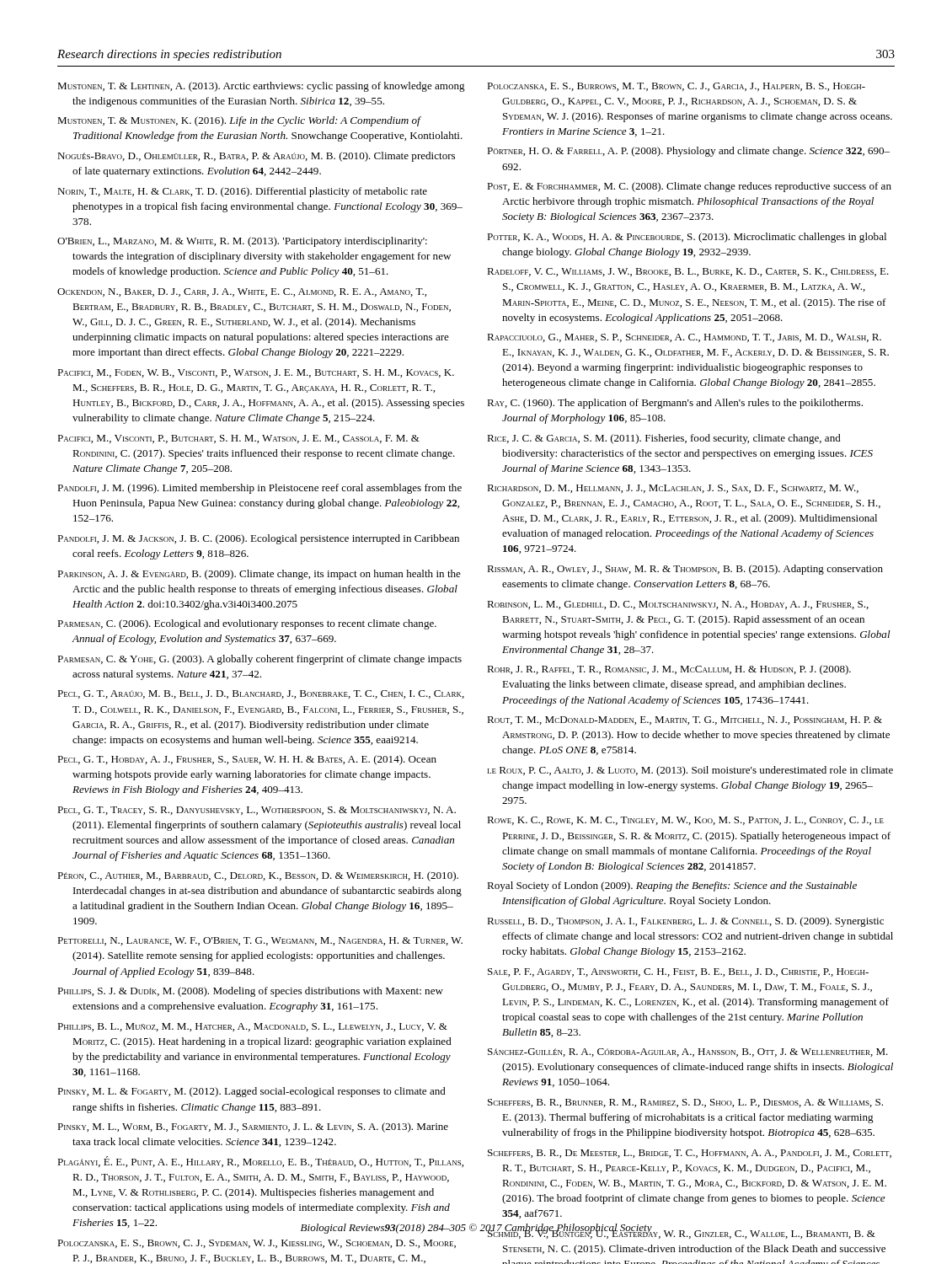Click on the element starting "Péron, C., Authier,"
The width and height of the screenshot is (952, 1264).
tap(259, 898)
